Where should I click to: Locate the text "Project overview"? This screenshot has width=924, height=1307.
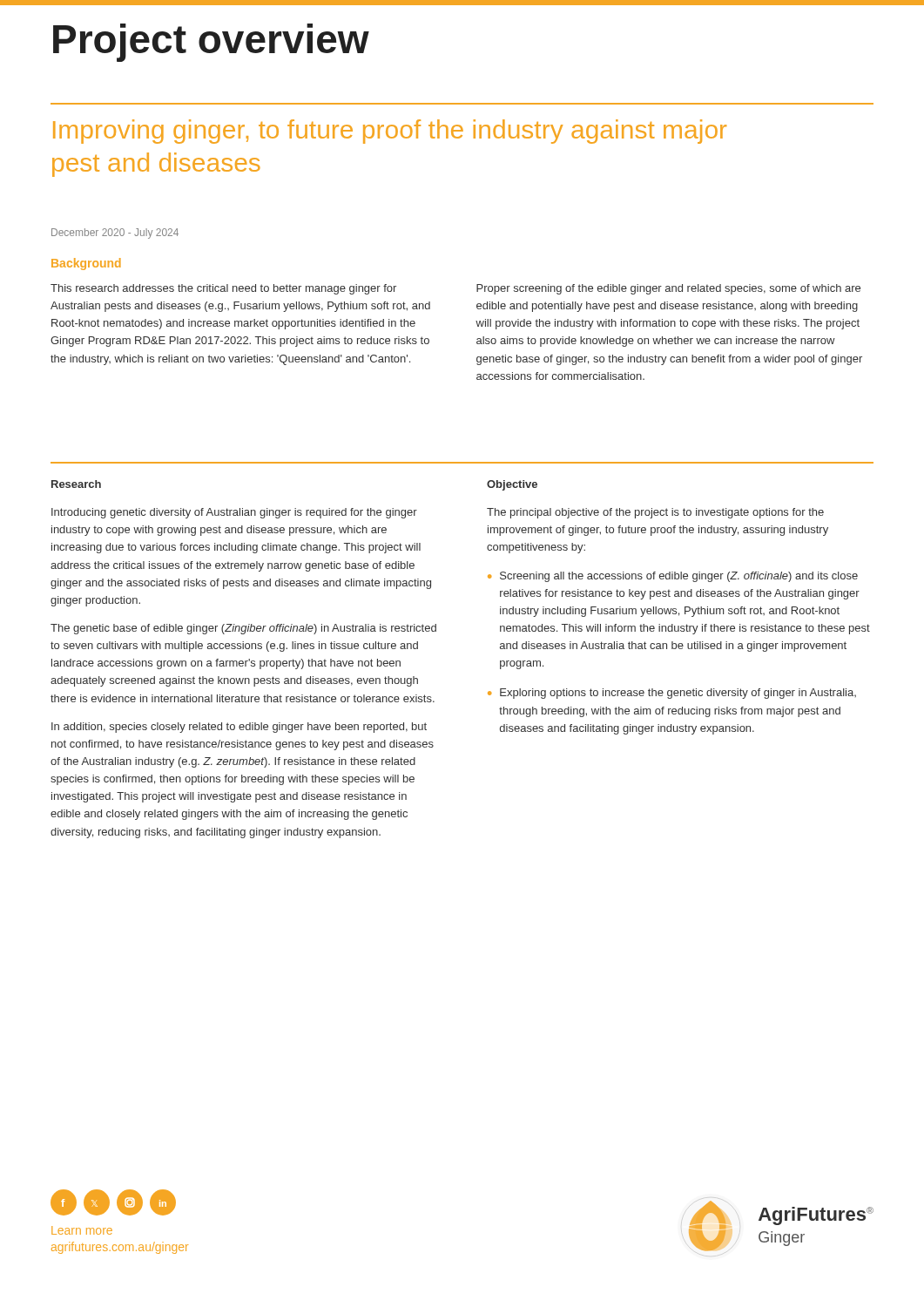point(355,39)
